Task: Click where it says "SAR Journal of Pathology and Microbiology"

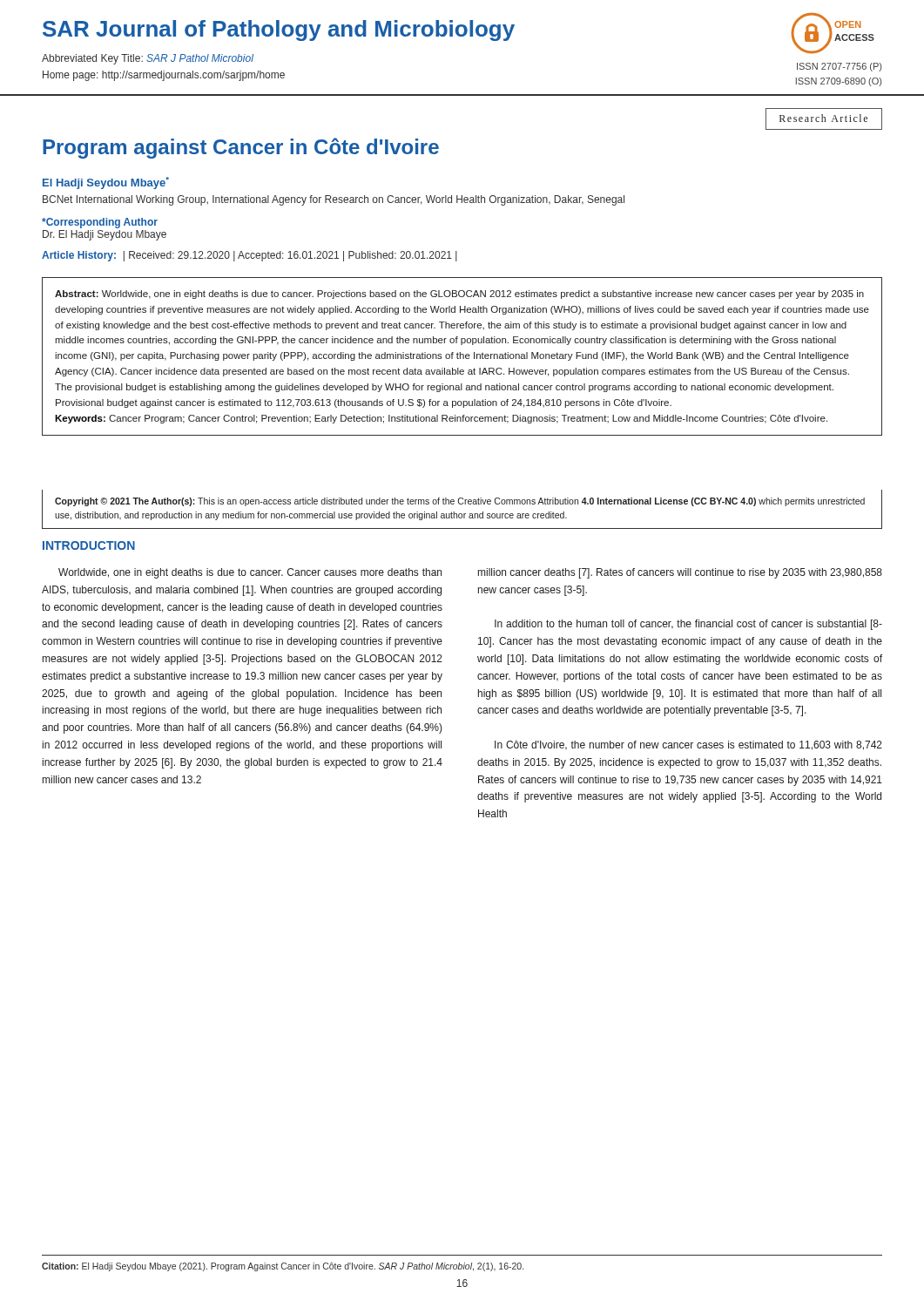Action: [x=278, y=29]
